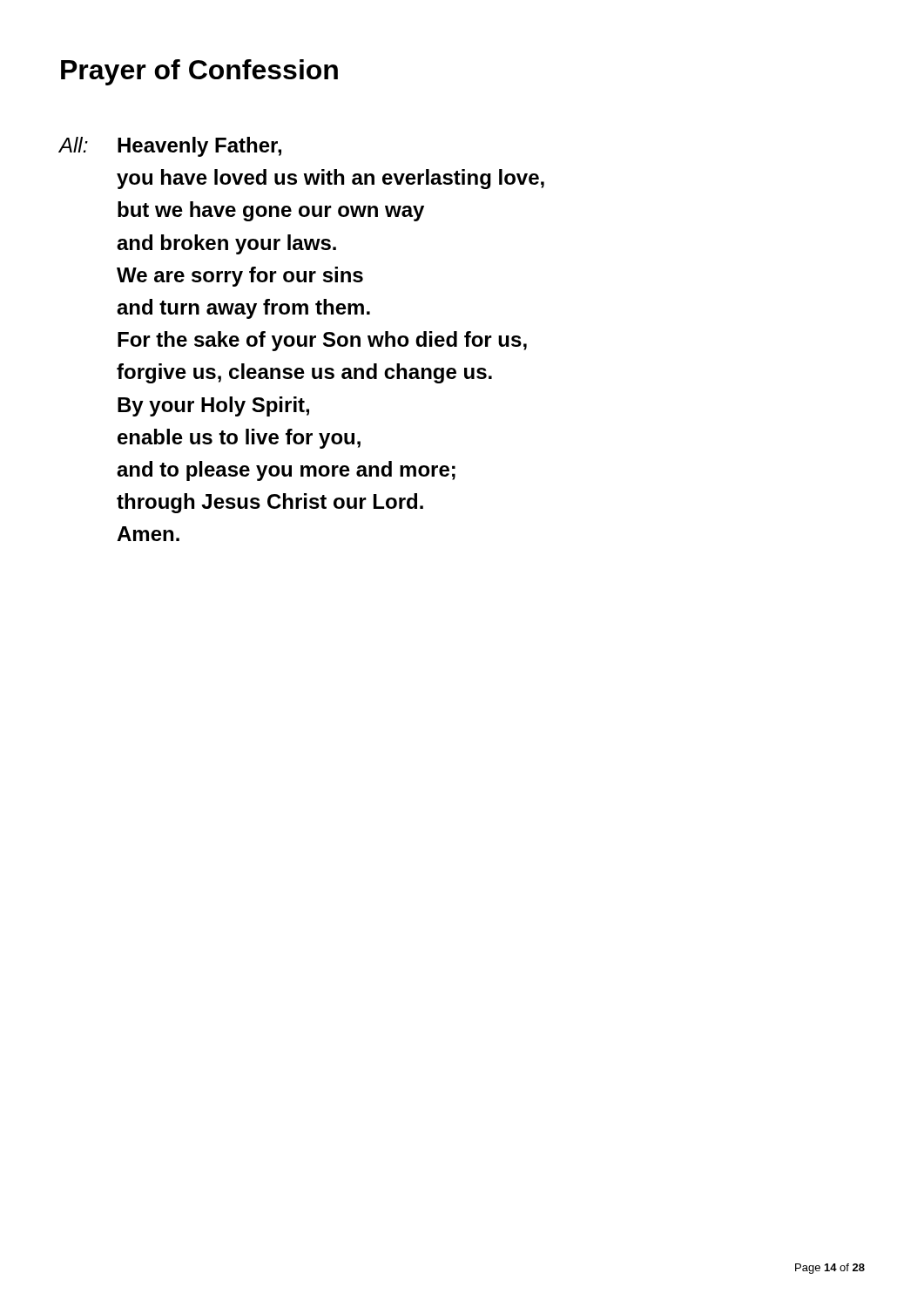Locate the title containing "Prayer of Confession"
Viewport: 924px width, 1307px height.
(199, 70)
